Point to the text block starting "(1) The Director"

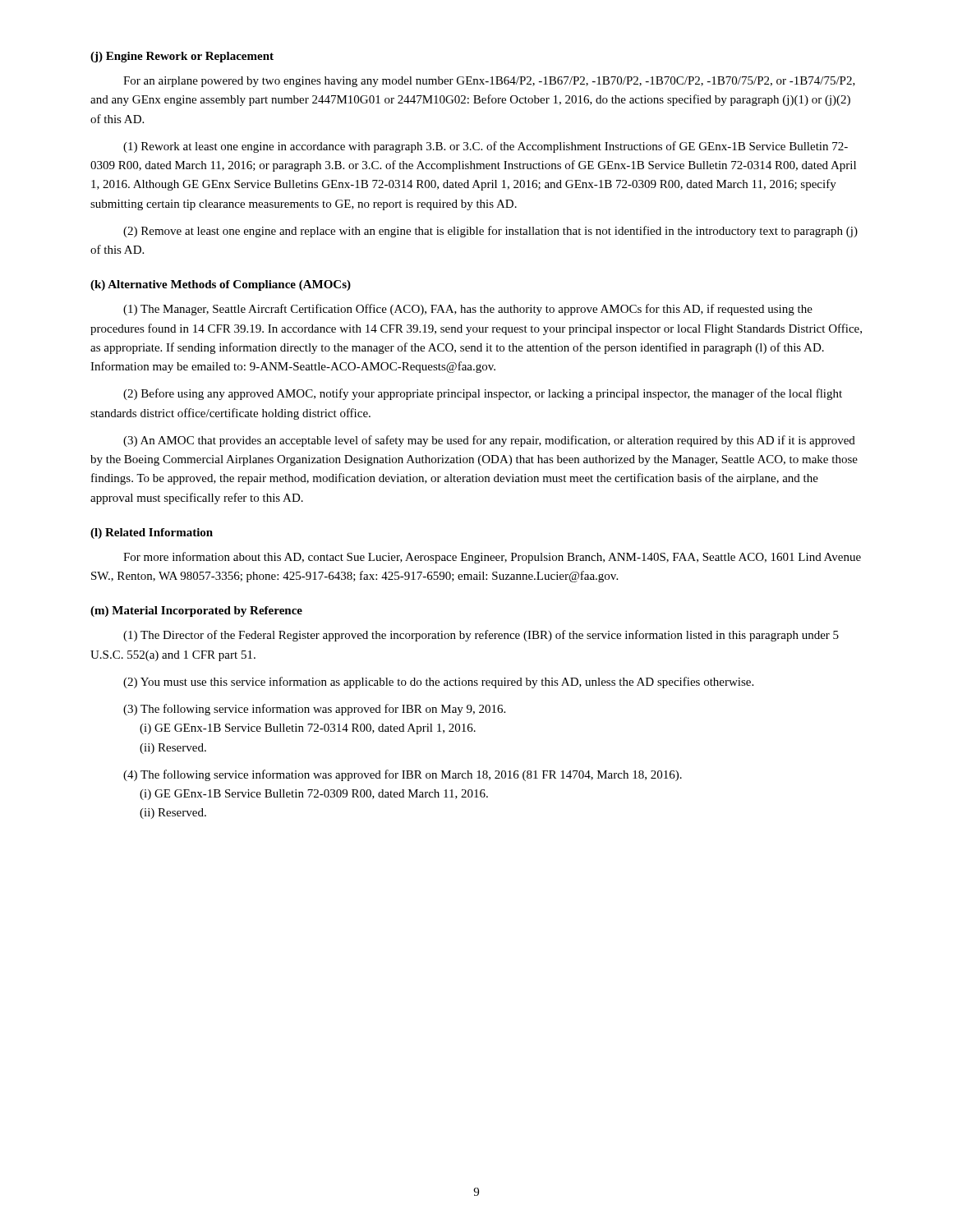point(476,645)
